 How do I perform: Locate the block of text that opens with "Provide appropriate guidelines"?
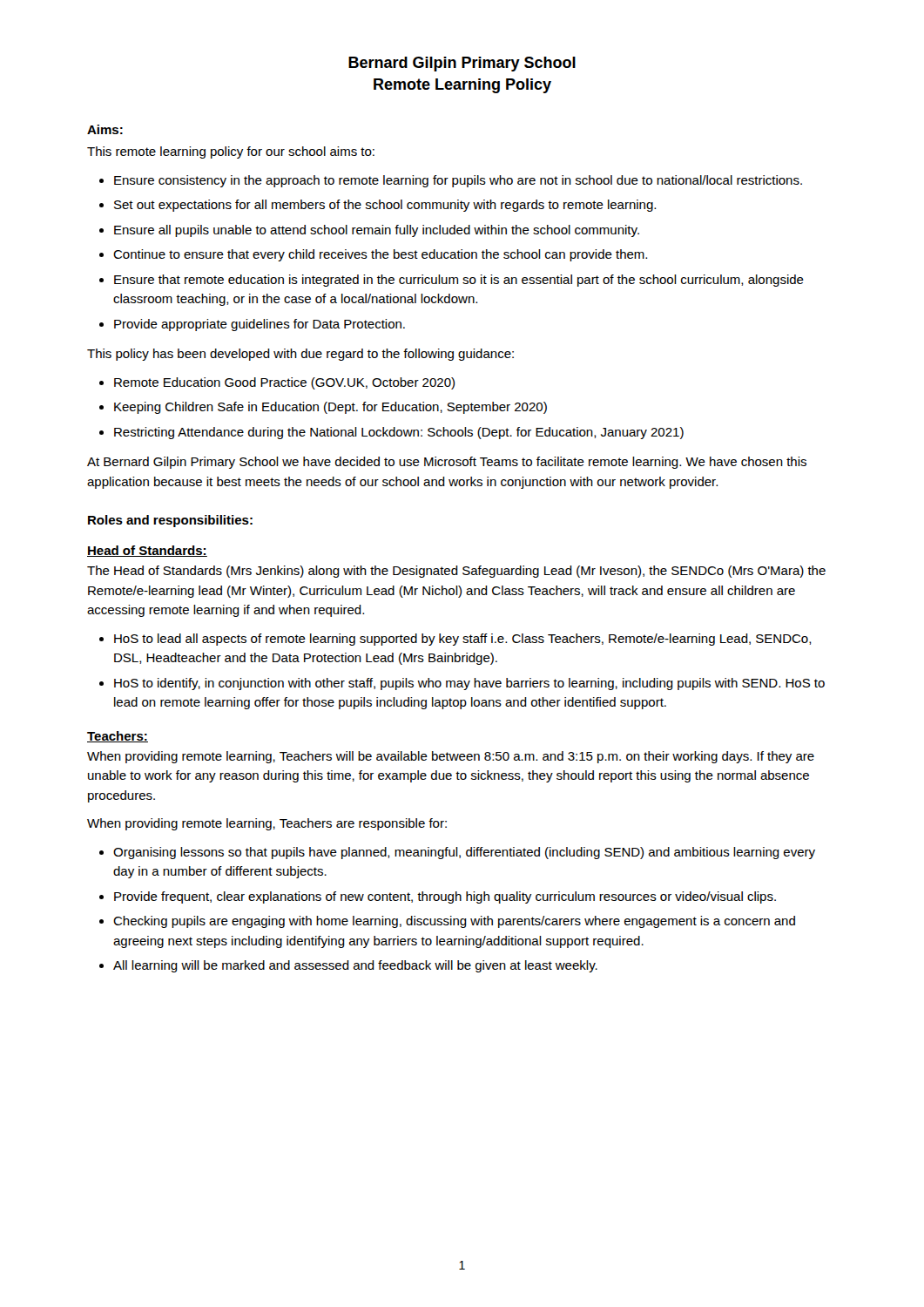tap(260, 324)
